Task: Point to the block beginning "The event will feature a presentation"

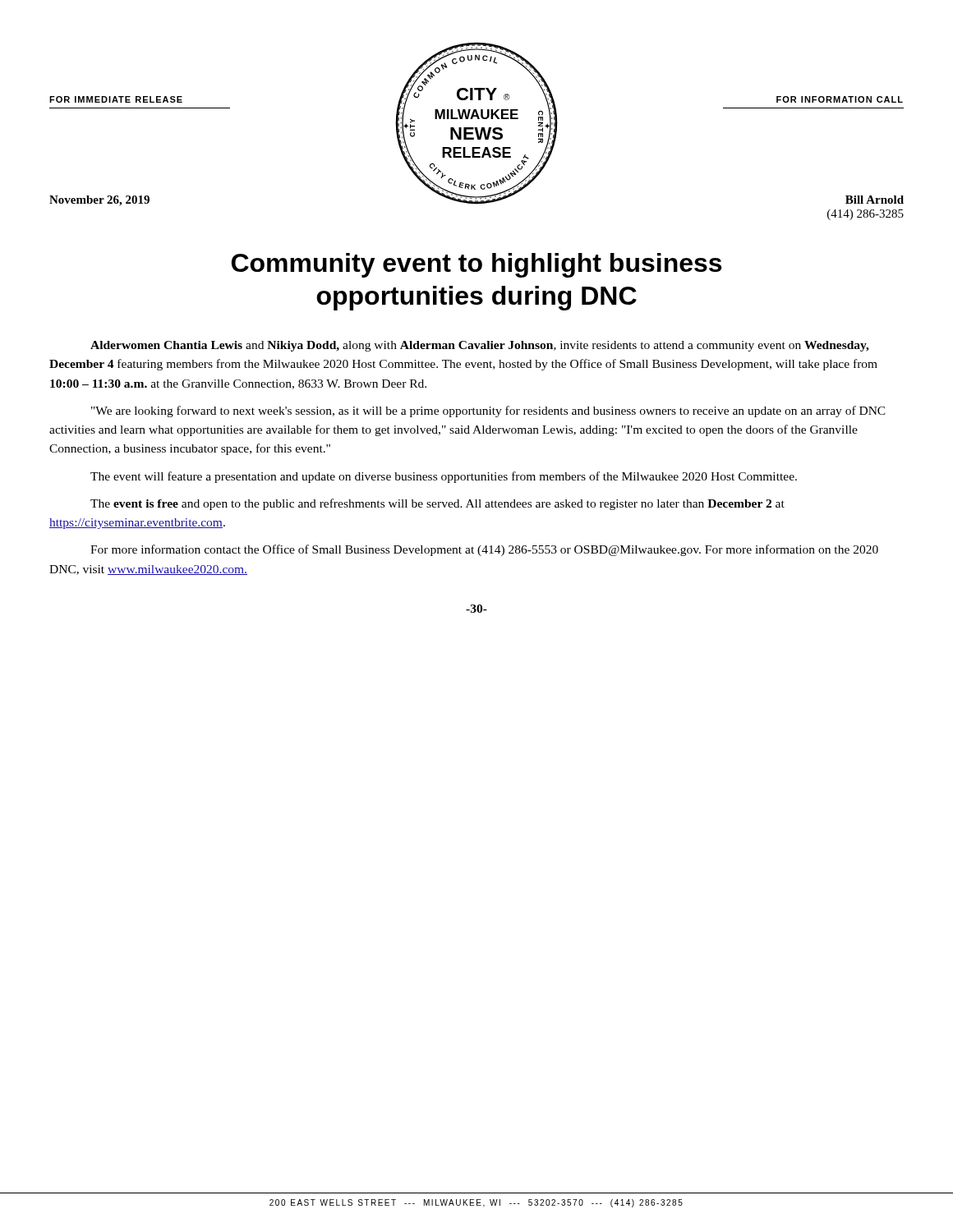Action: [476, 476]
